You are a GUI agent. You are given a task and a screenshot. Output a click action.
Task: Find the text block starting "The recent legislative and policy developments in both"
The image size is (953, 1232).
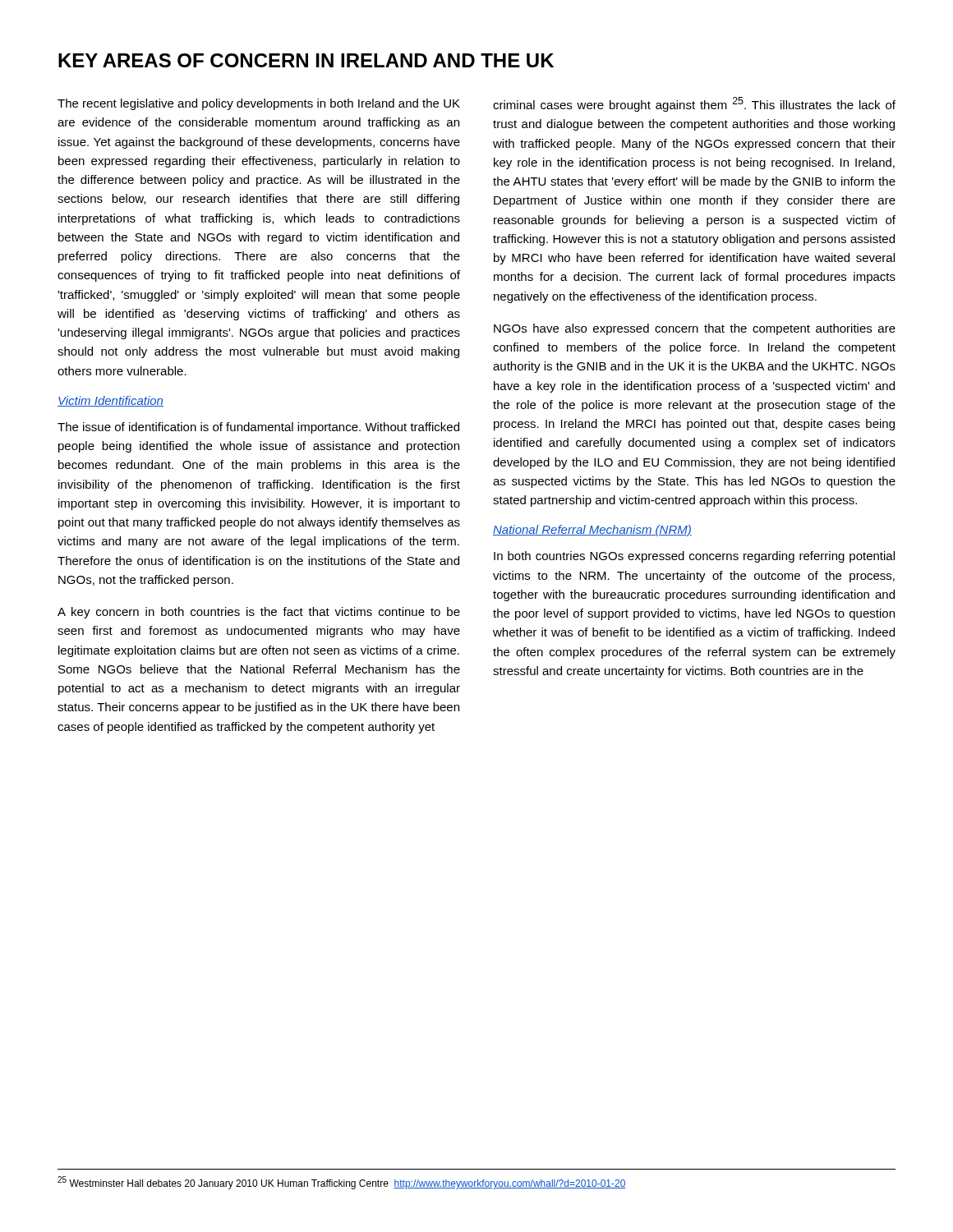click(259, 237)
